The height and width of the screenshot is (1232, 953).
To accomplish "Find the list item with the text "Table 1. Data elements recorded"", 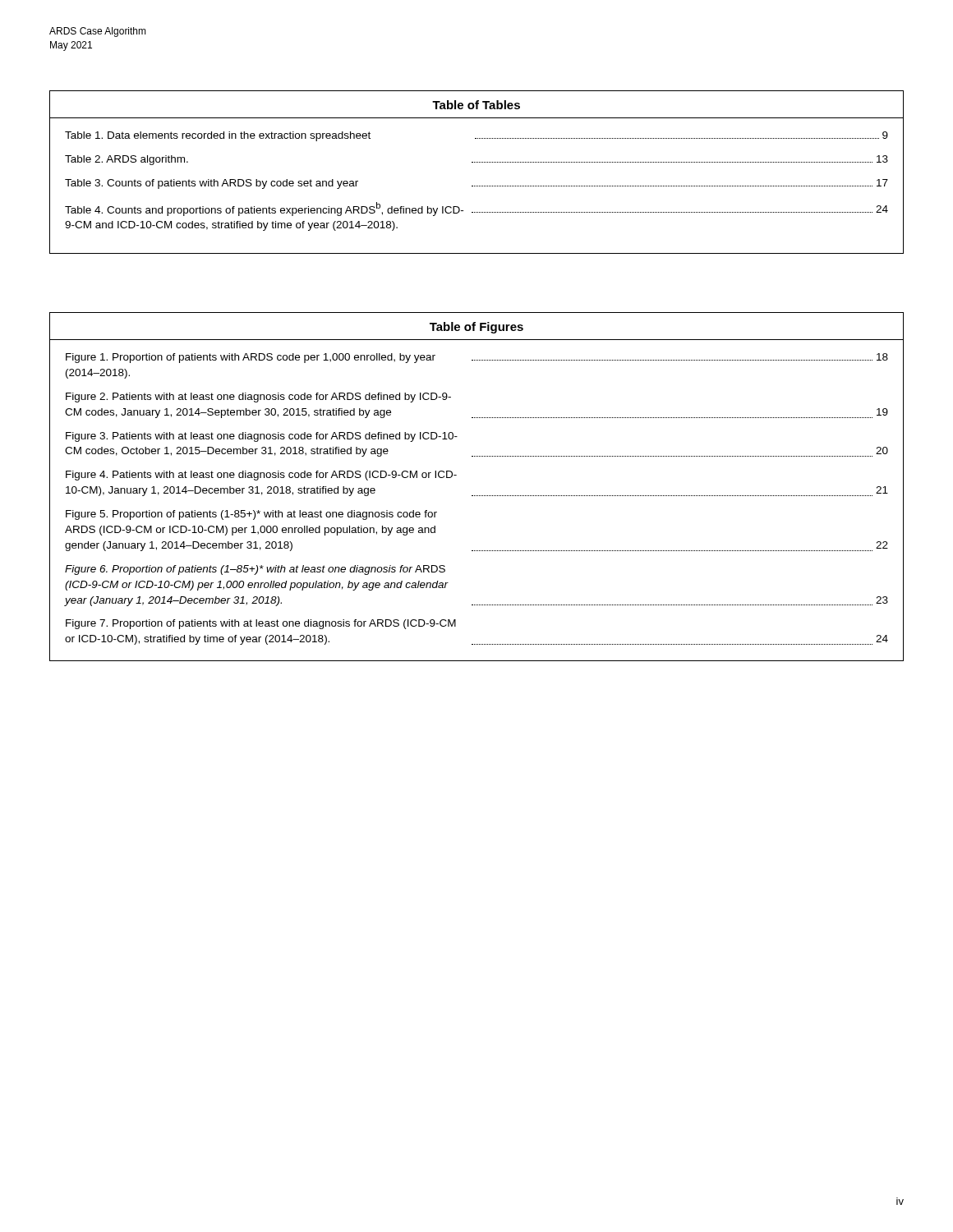I will 476,136.
